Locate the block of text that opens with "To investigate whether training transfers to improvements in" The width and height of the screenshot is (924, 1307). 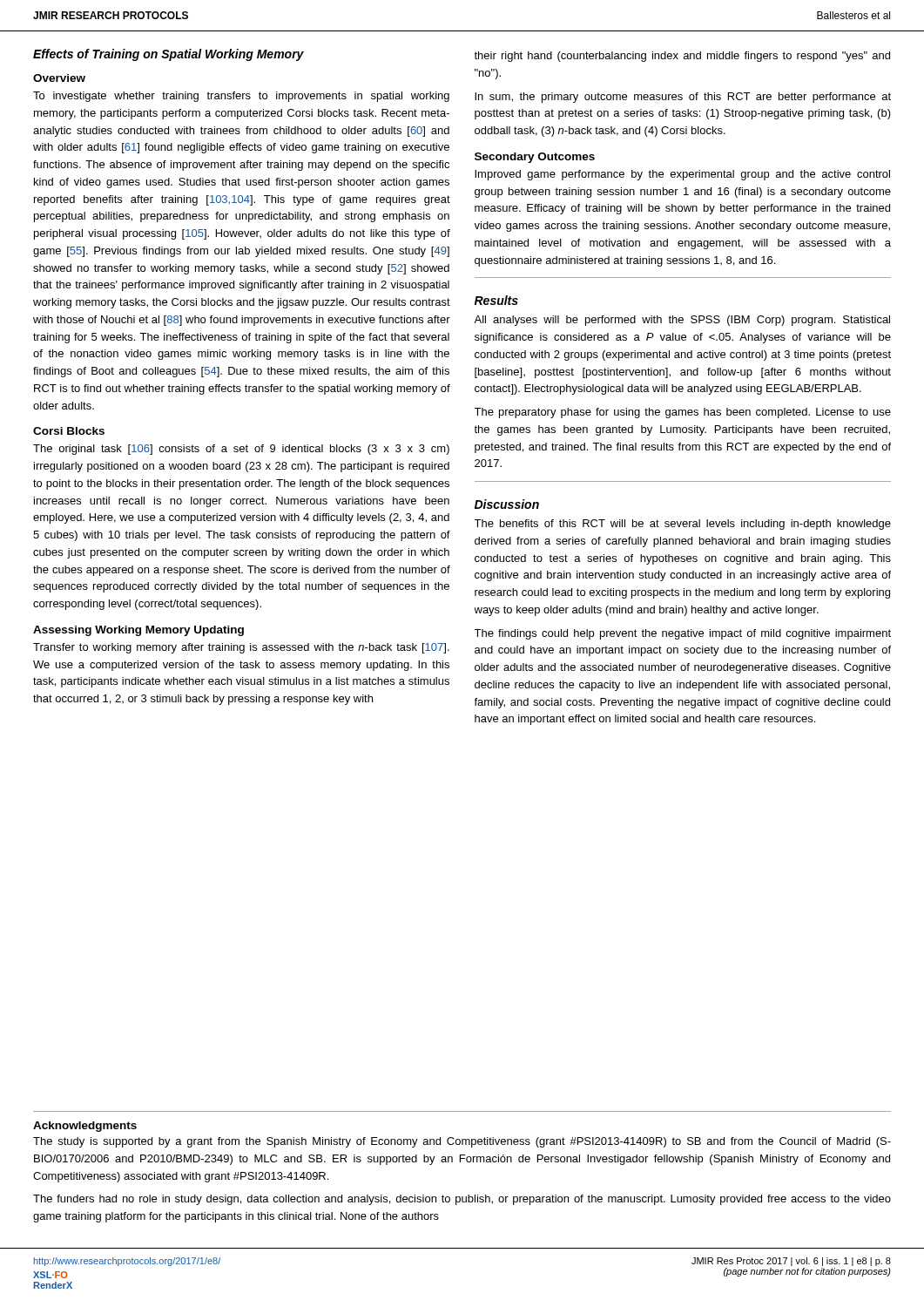[x=241, y=251]
